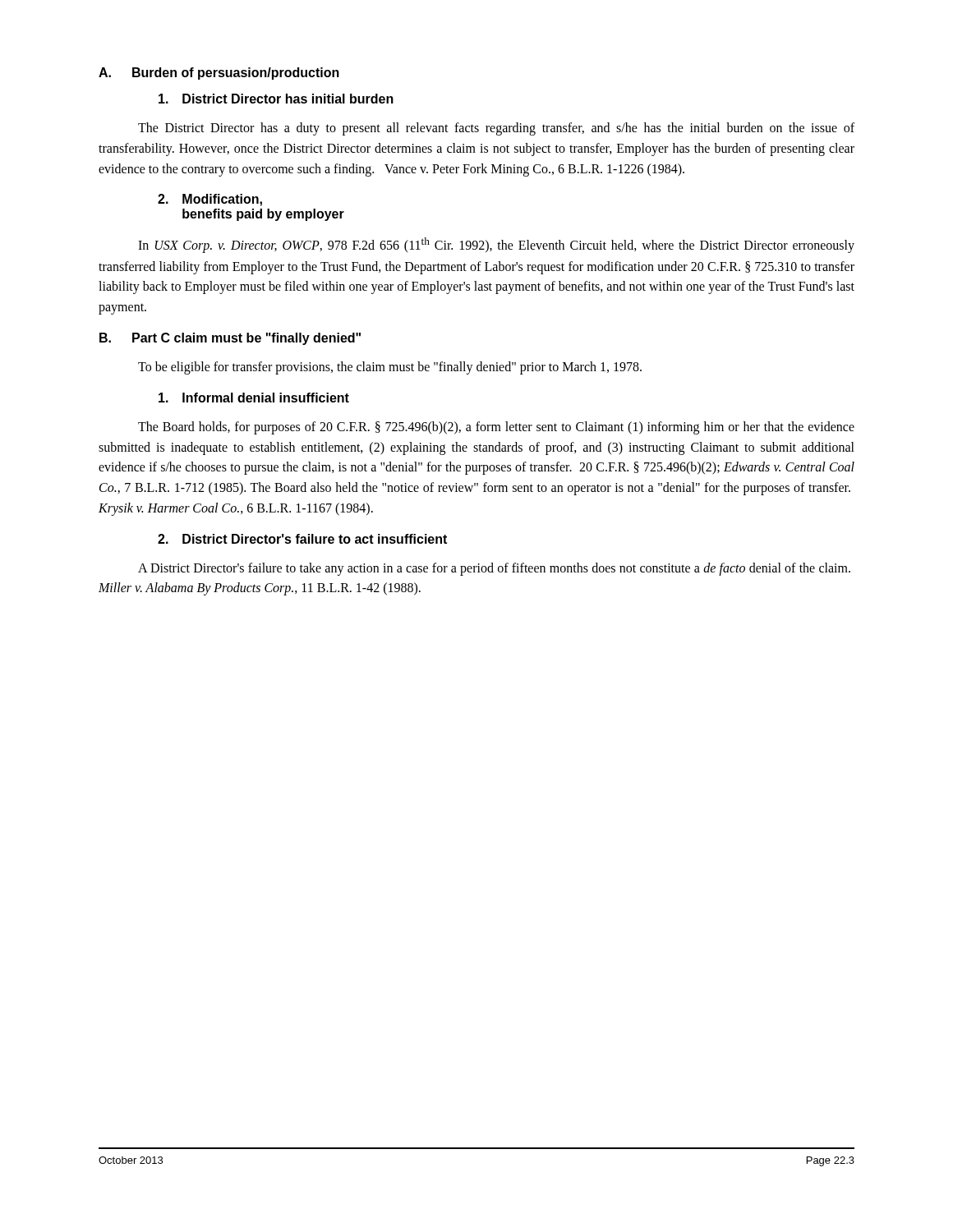This screenshot has width=953, height=1232.
Task: Find the text block with the text "The Board holds, for purposes"
Action: click(x=476, y=467)
